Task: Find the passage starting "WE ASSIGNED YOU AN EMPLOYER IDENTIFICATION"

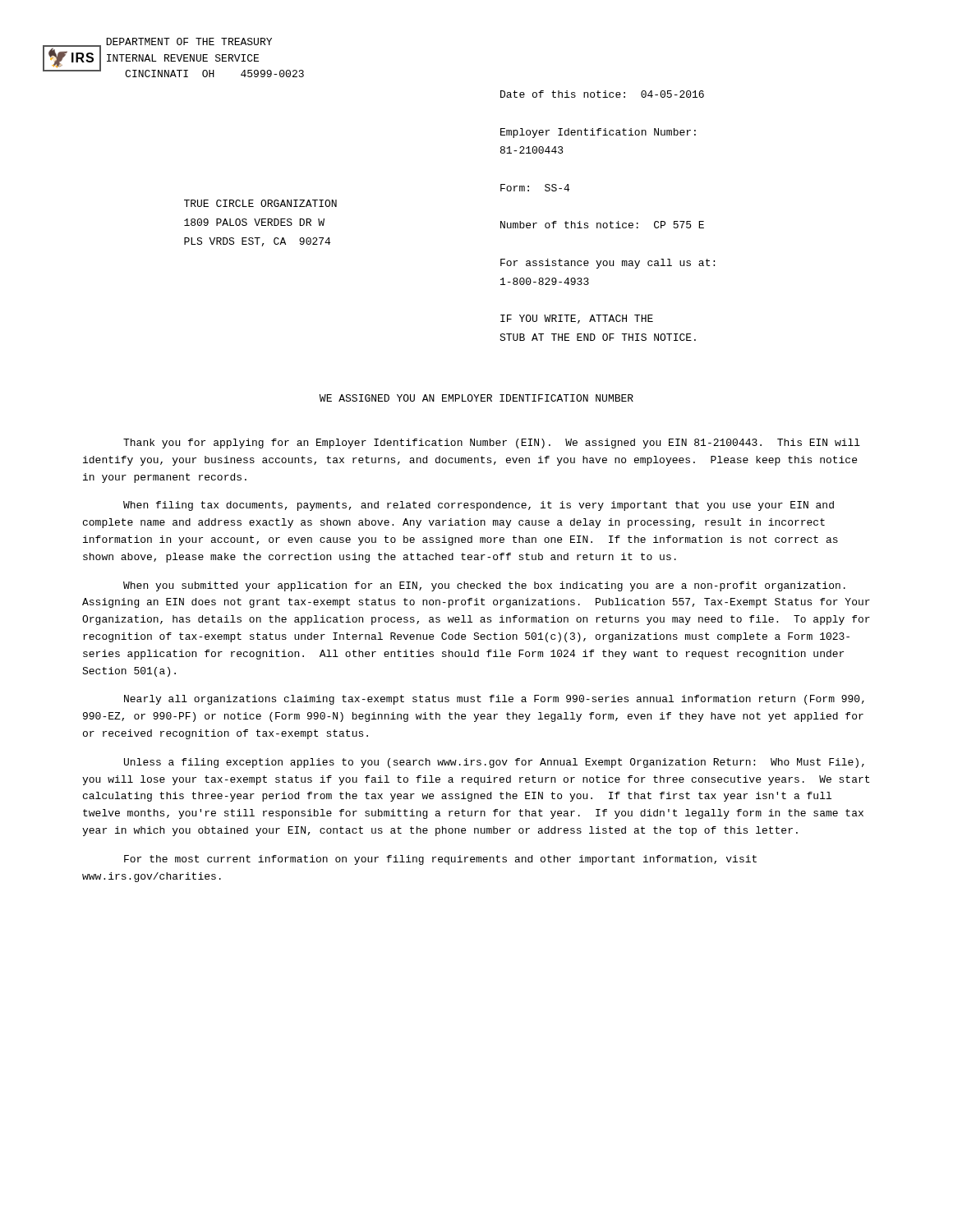Action: (476, 399)
